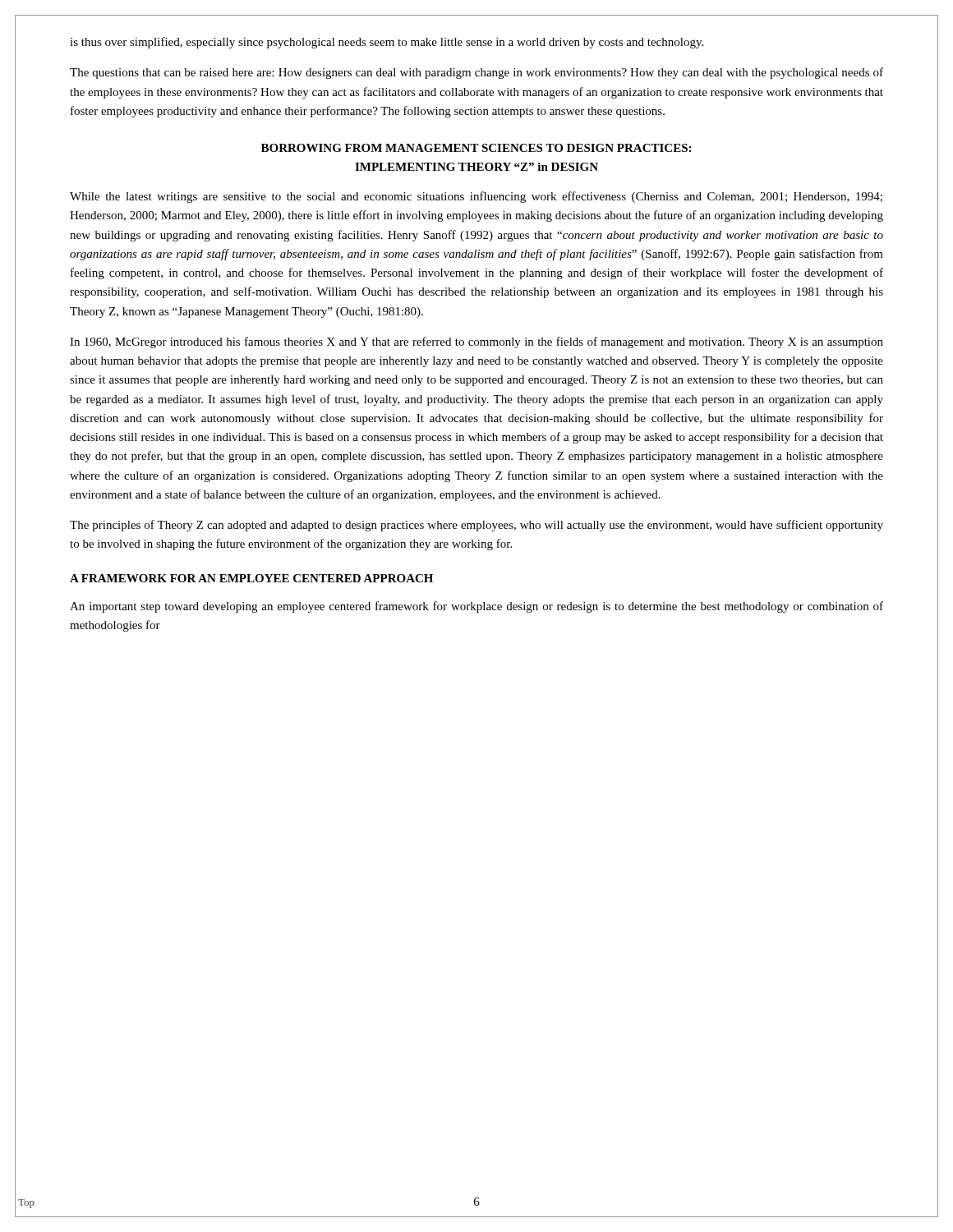Click the passage that begins "The questions that can be raised here"
Image resolution: width=953 pixels, height=1232 pixels.
click(476, 92)
